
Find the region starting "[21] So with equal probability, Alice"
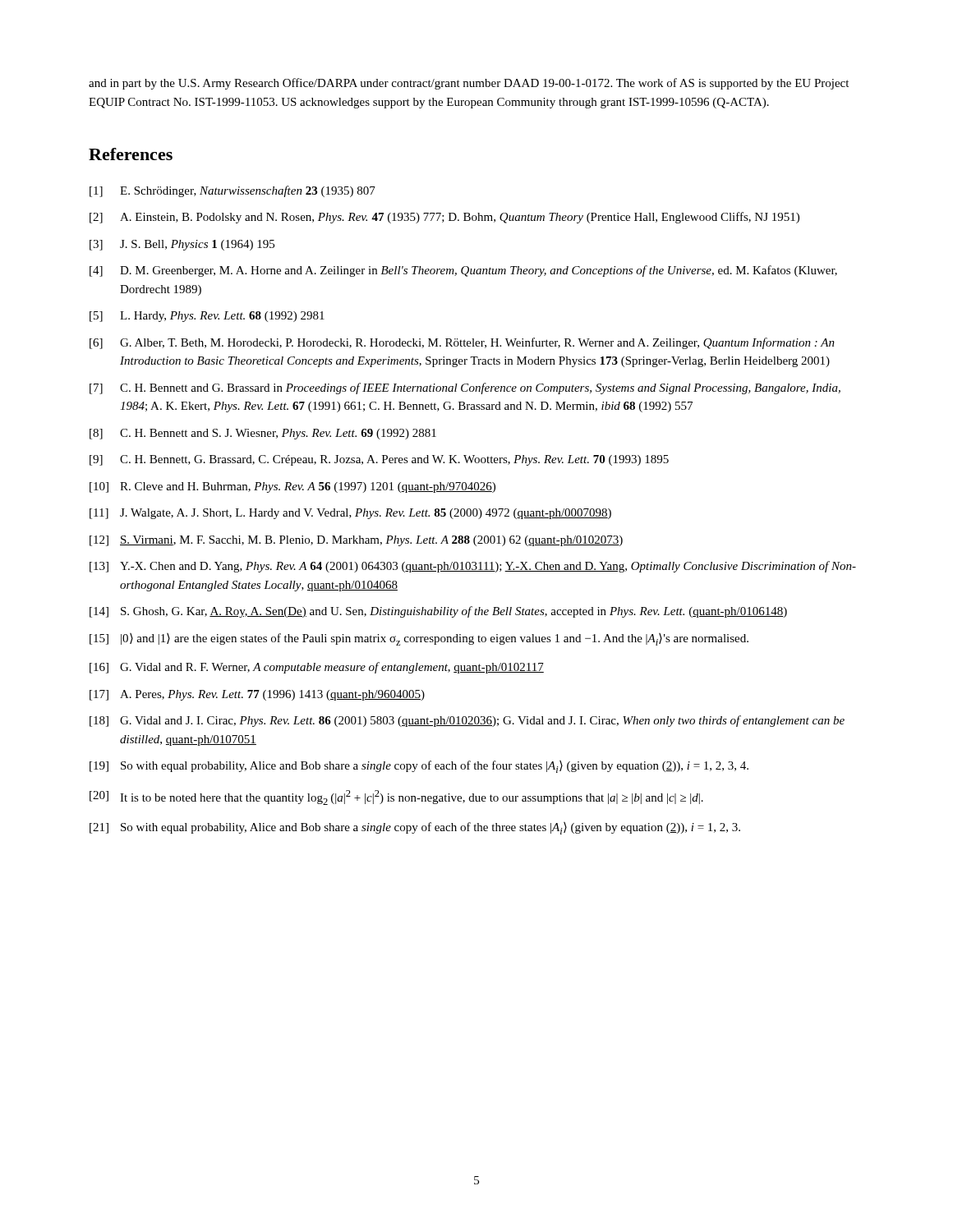tap(476, 828)
